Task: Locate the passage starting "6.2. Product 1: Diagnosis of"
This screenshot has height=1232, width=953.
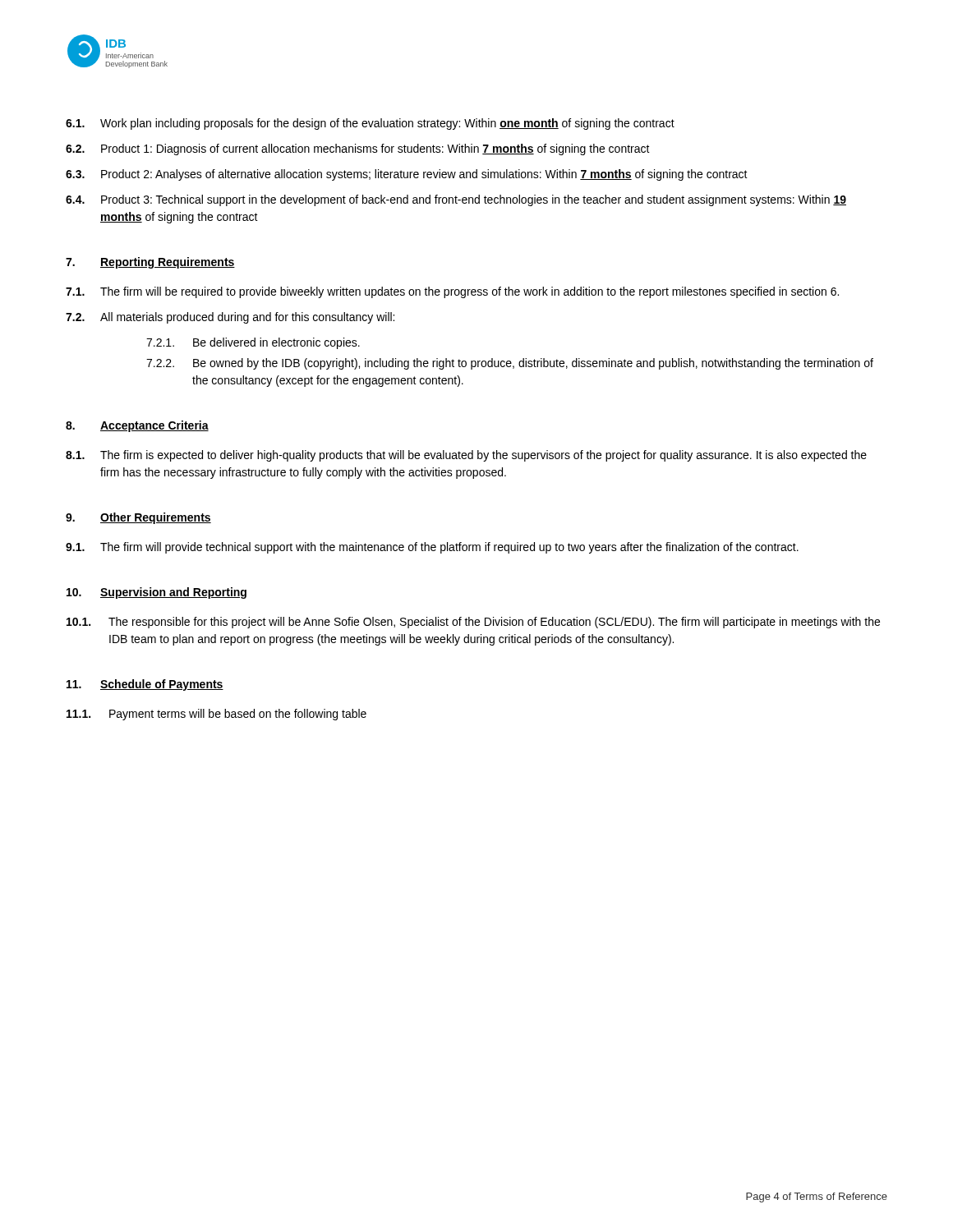Action: pos(476,149)
